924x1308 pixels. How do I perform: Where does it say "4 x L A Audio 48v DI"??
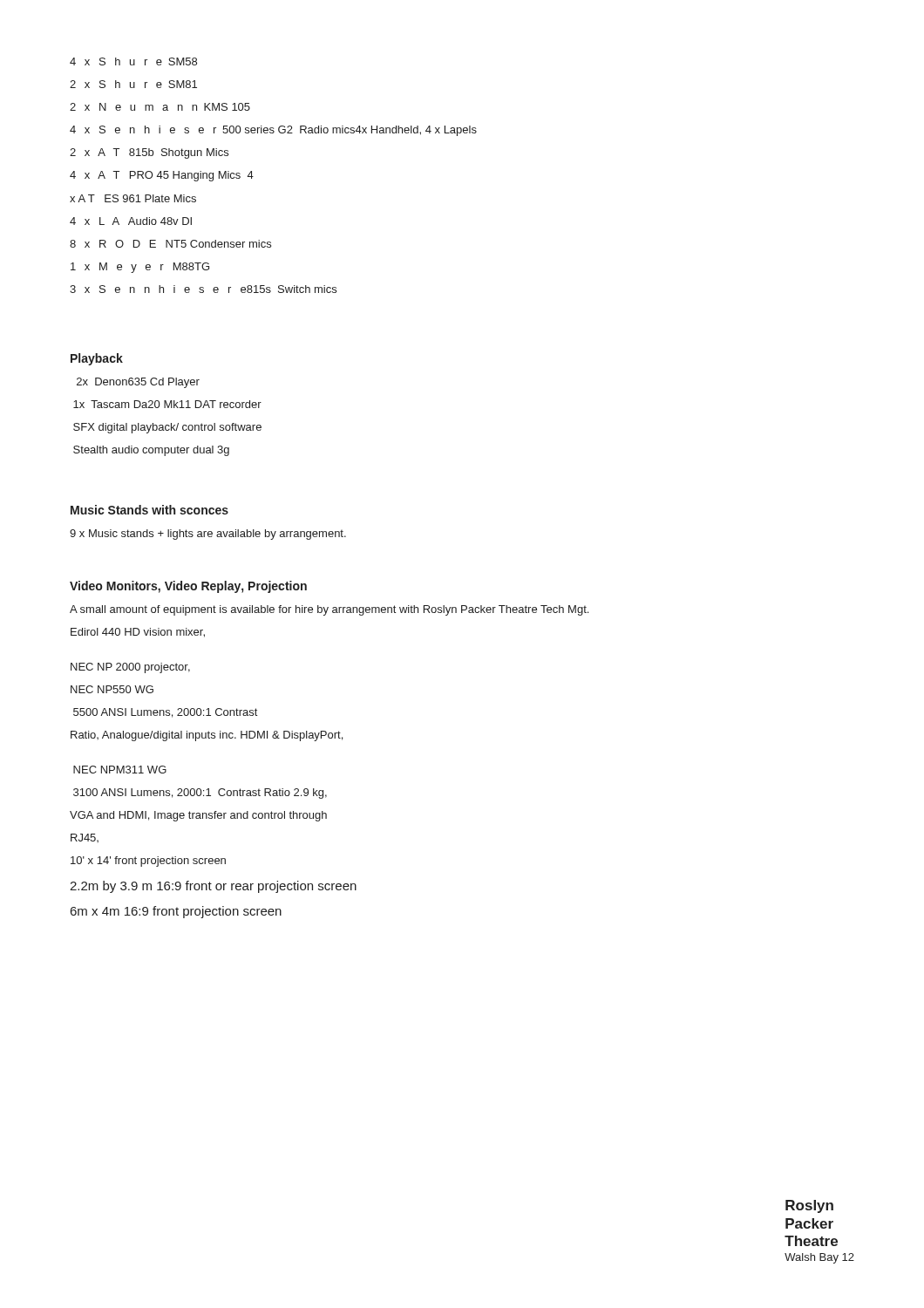(x=131, y=221)
